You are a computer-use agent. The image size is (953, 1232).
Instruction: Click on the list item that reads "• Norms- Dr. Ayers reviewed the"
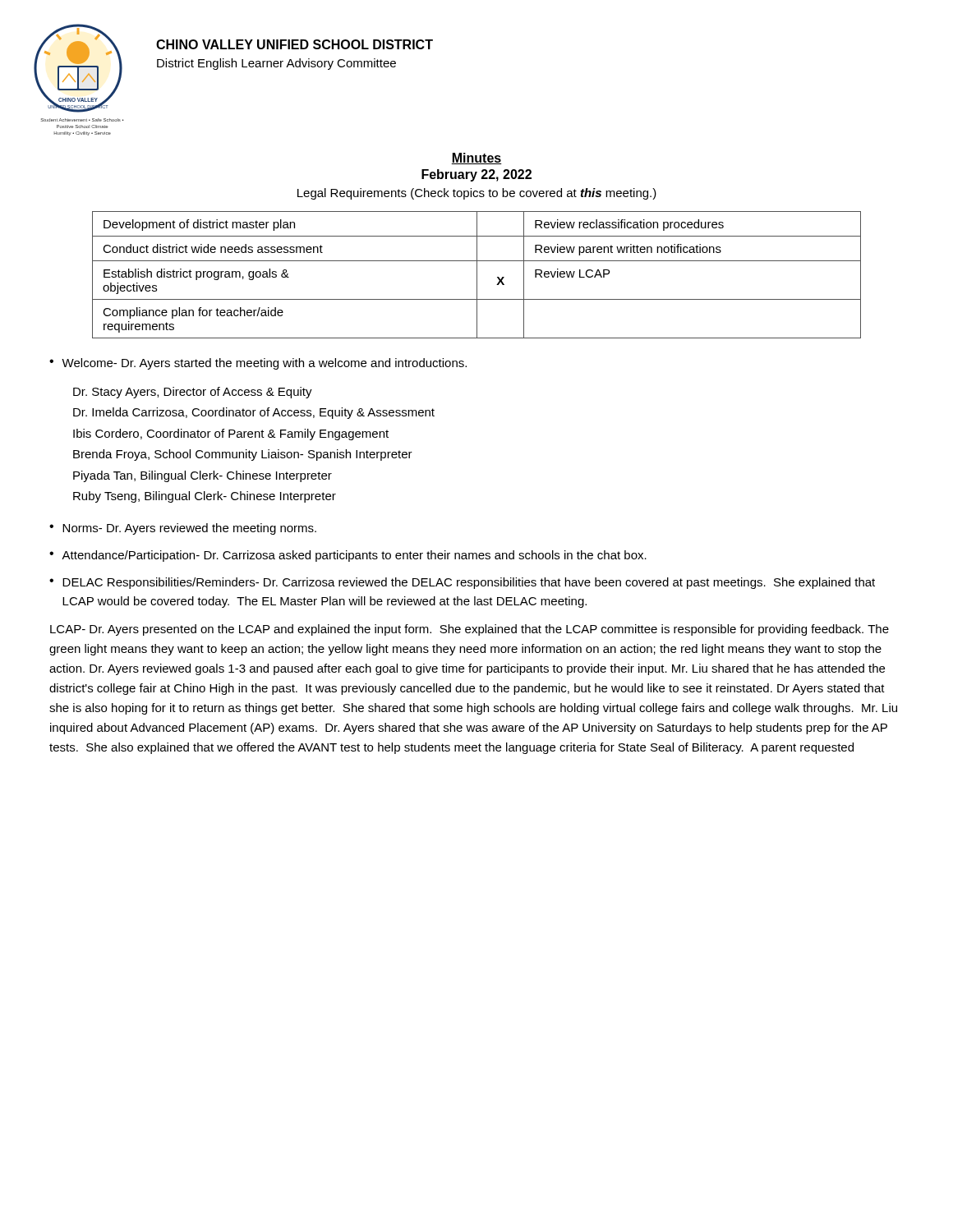coord(183,527)
